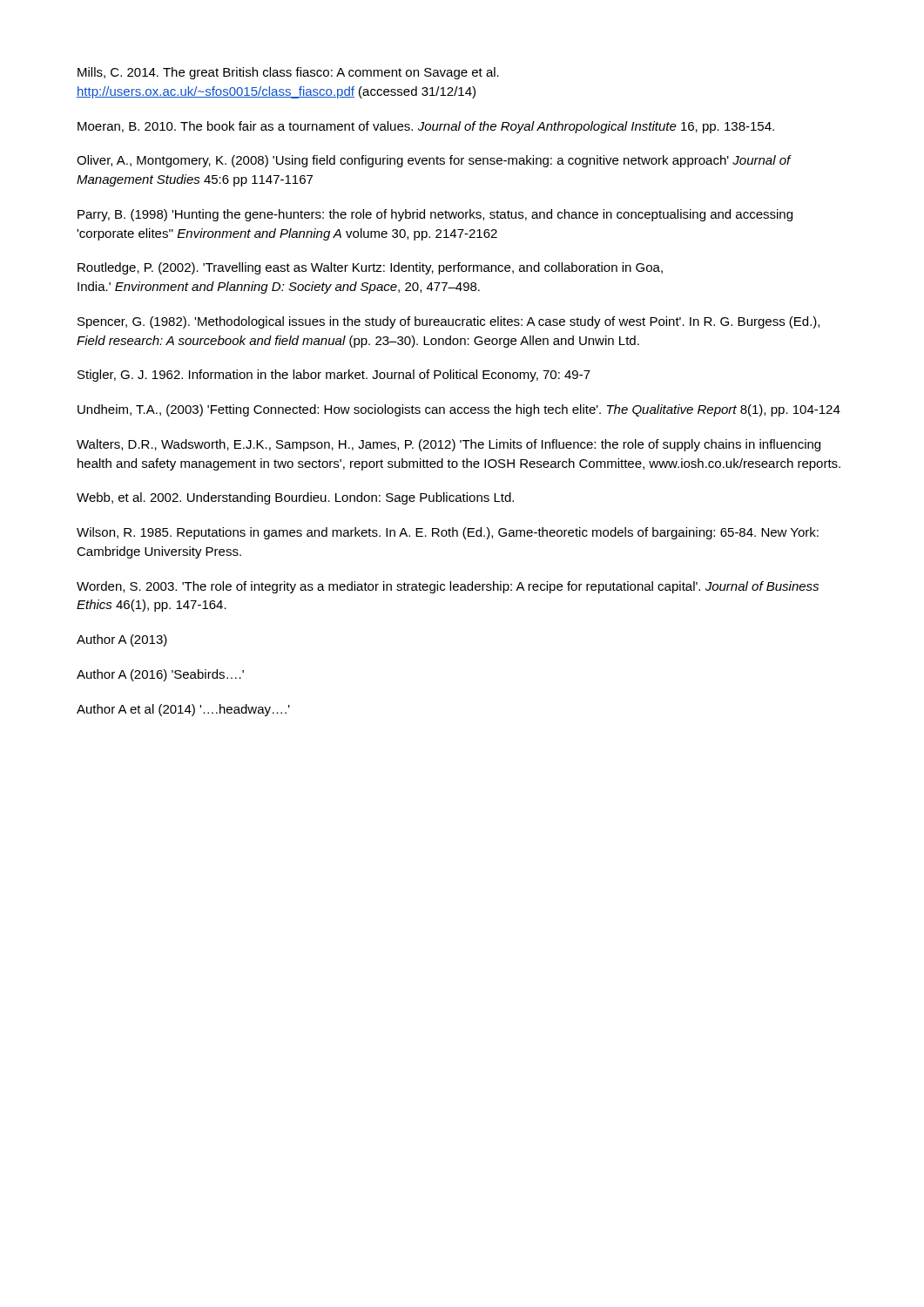Find the block on this page that starts "Routledge, P. (2002). 'Travelling"

click(x=370, y=277)
